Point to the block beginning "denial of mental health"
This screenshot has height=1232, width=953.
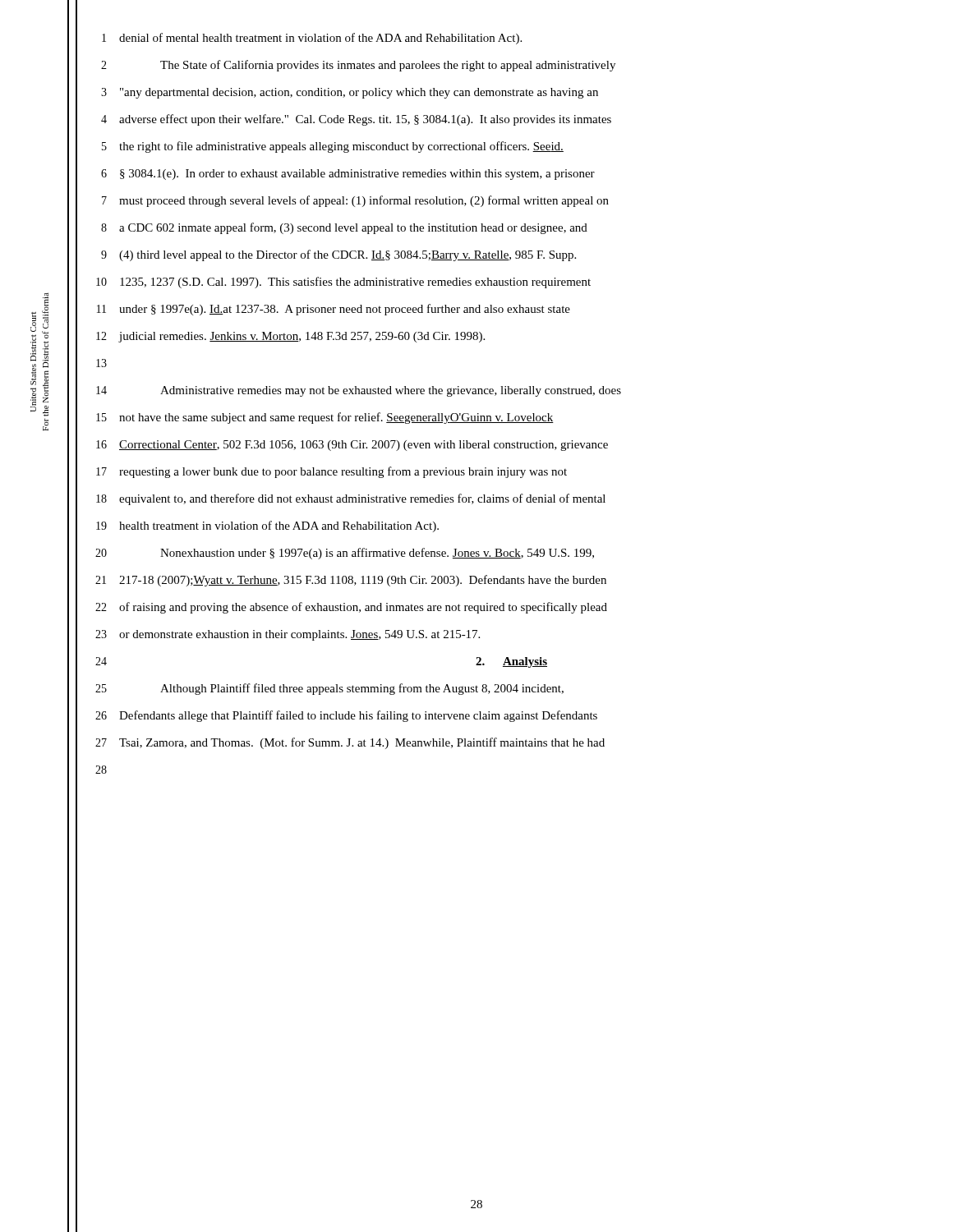511,38
